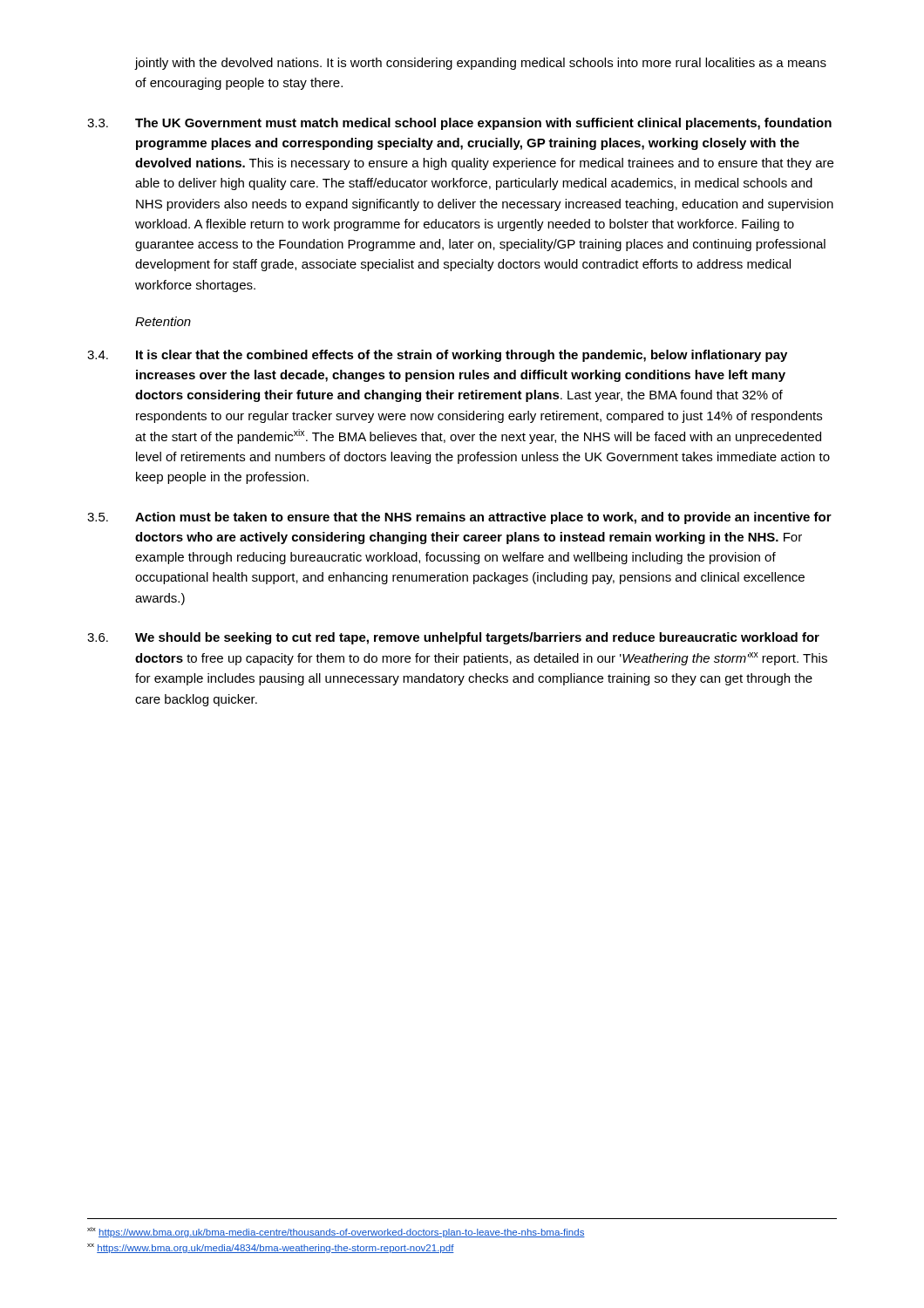This screenshot has height=1308, width=924.
Task: Select the text block that reads "jointly with the devolved nations. It is"
Action: click(481, 72)
